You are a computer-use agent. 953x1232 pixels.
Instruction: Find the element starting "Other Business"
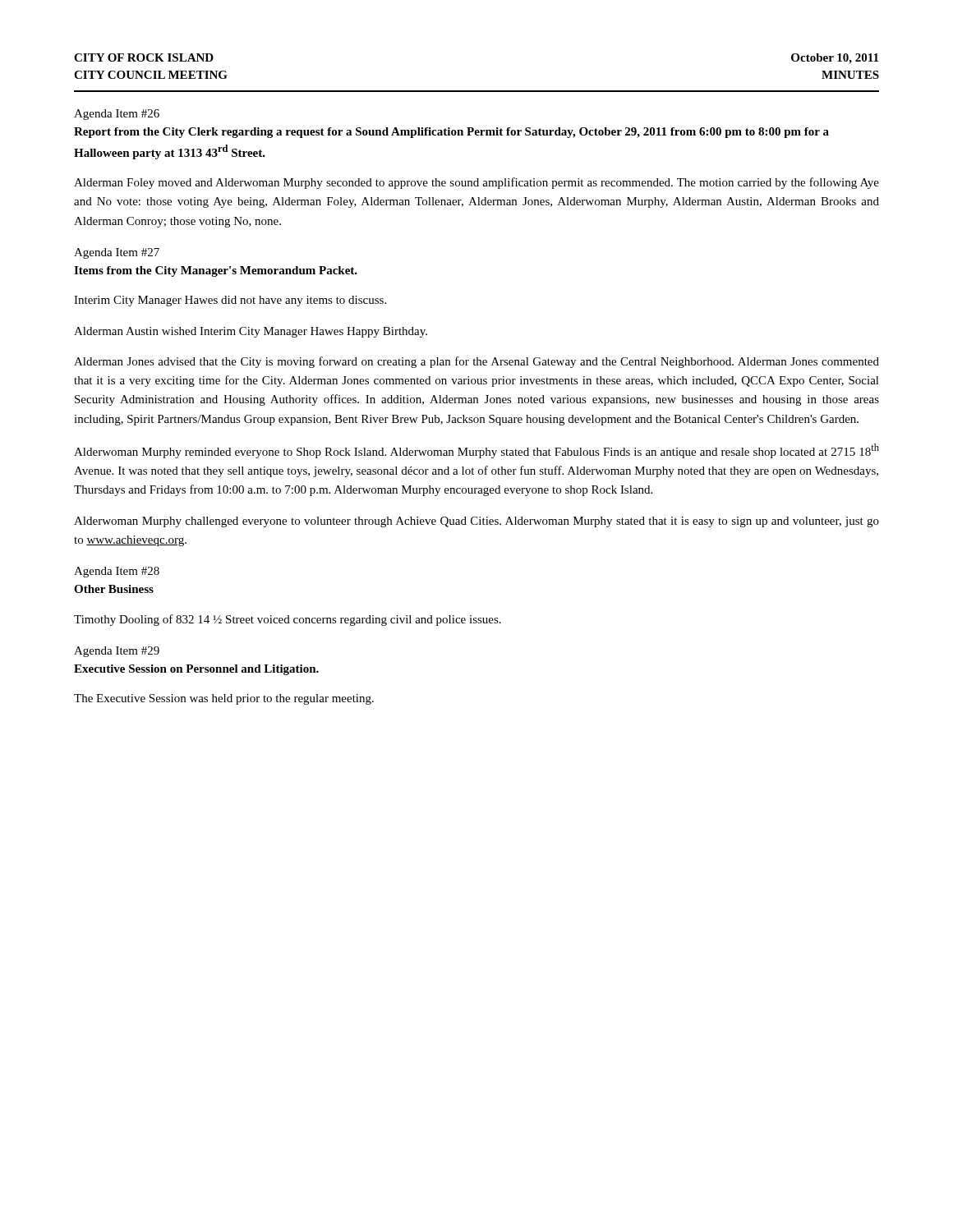tap(114, 589)
